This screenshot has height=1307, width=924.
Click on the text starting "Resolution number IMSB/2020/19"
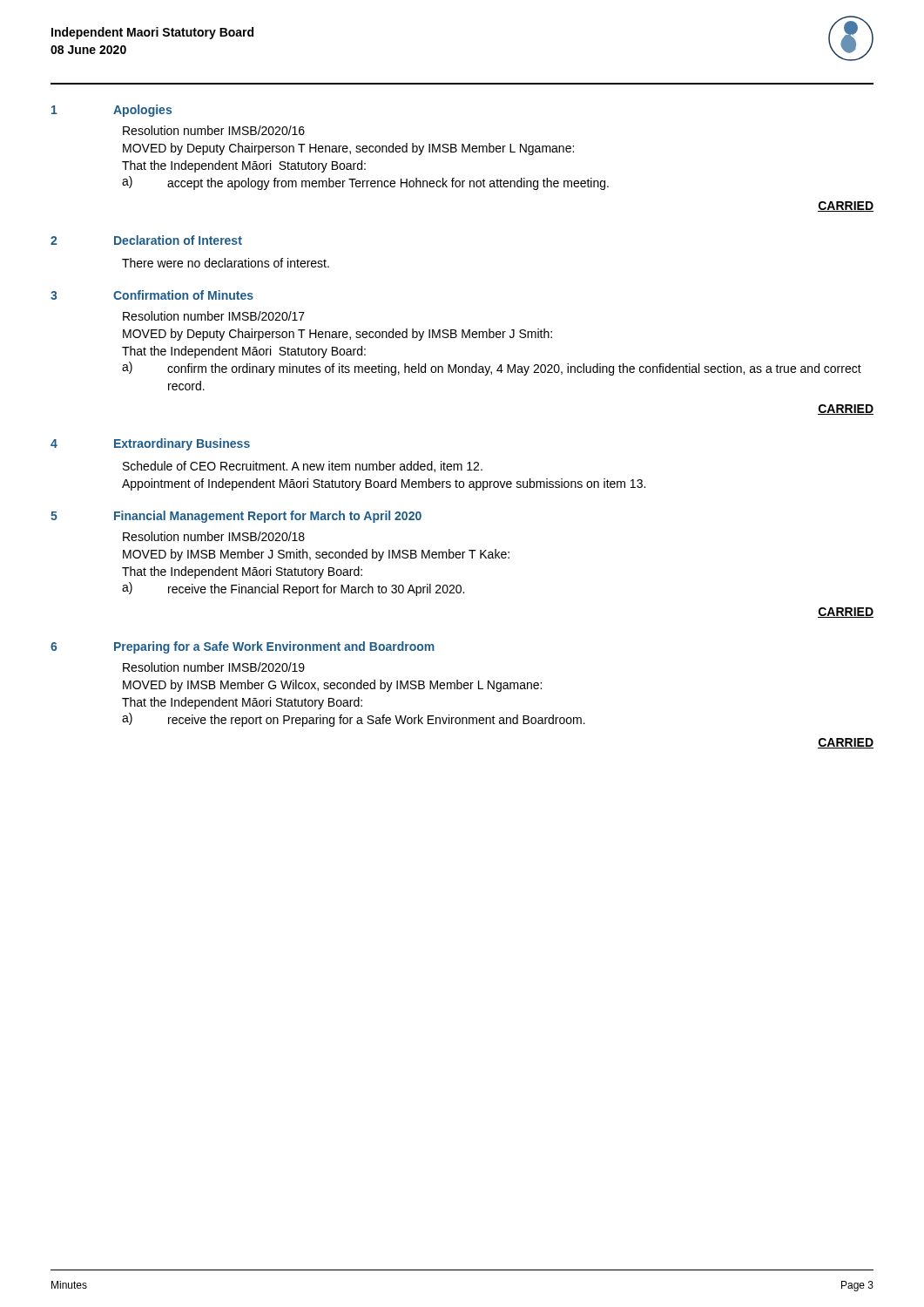click(x=213, y=668)
